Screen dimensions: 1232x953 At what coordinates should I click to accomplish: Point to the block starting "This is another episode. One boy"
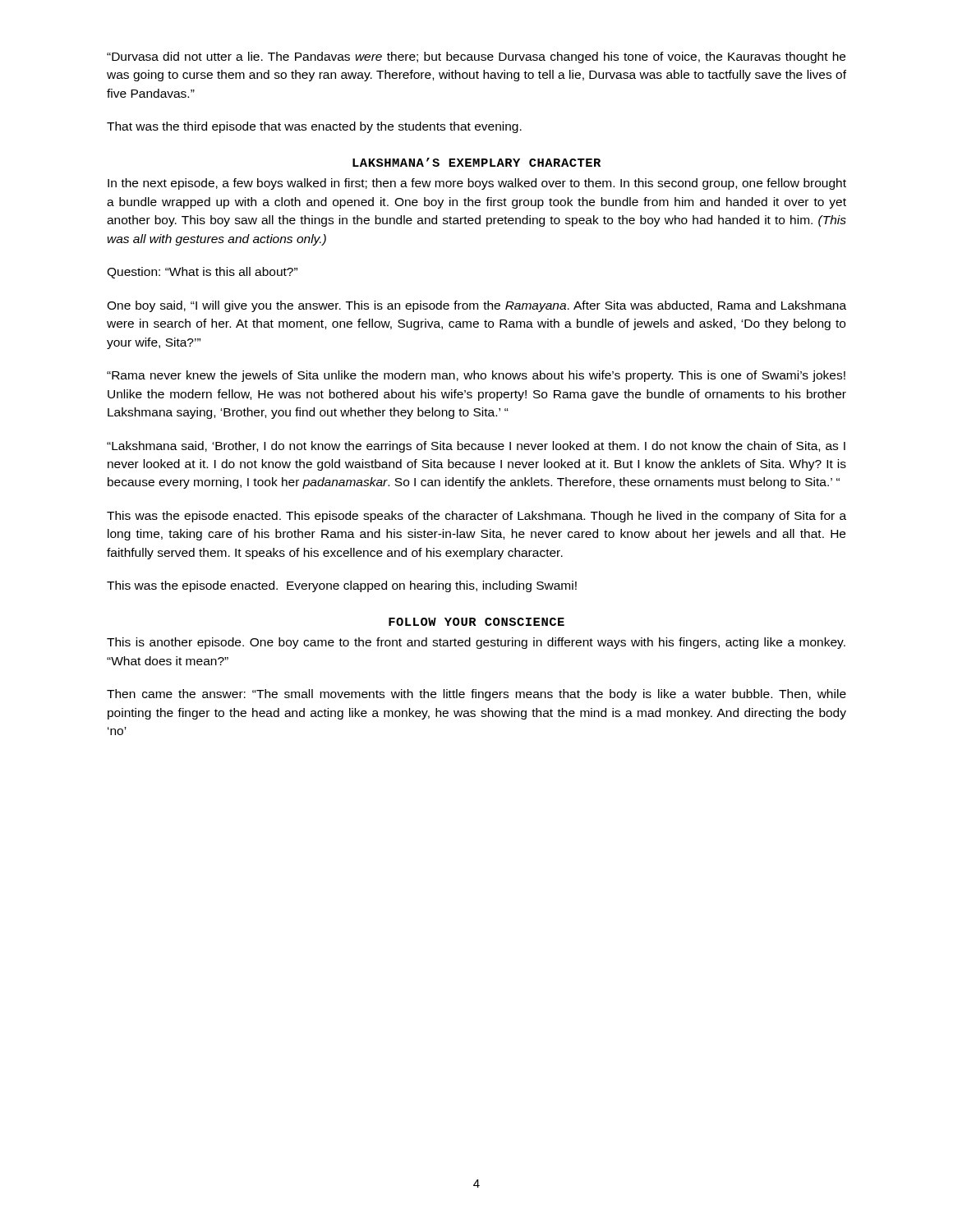pyautogui.click(x=476, y=651)
